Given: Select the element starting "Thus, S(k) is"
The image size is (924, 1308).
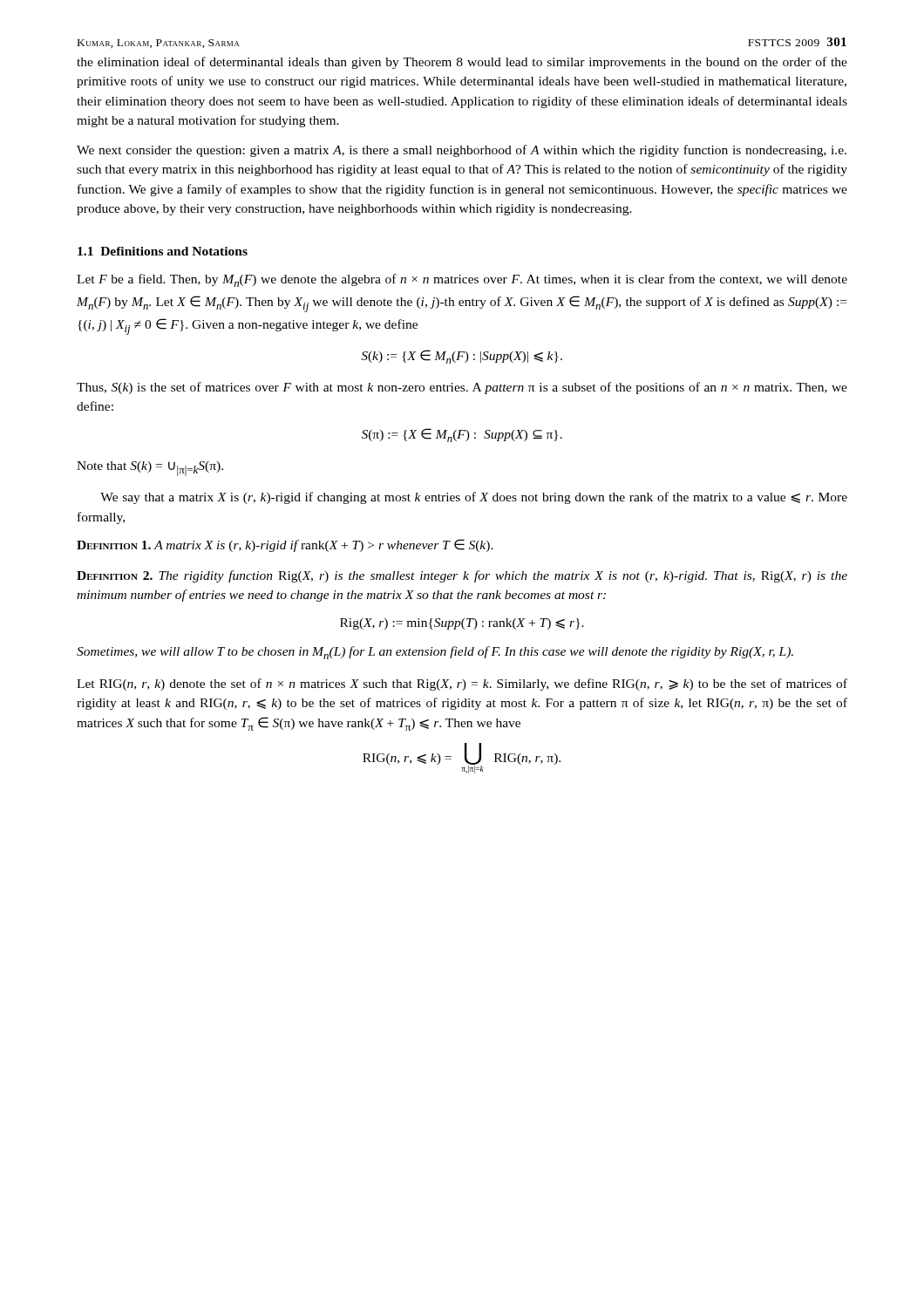Looking at the screenshot, I should [462, 397].
